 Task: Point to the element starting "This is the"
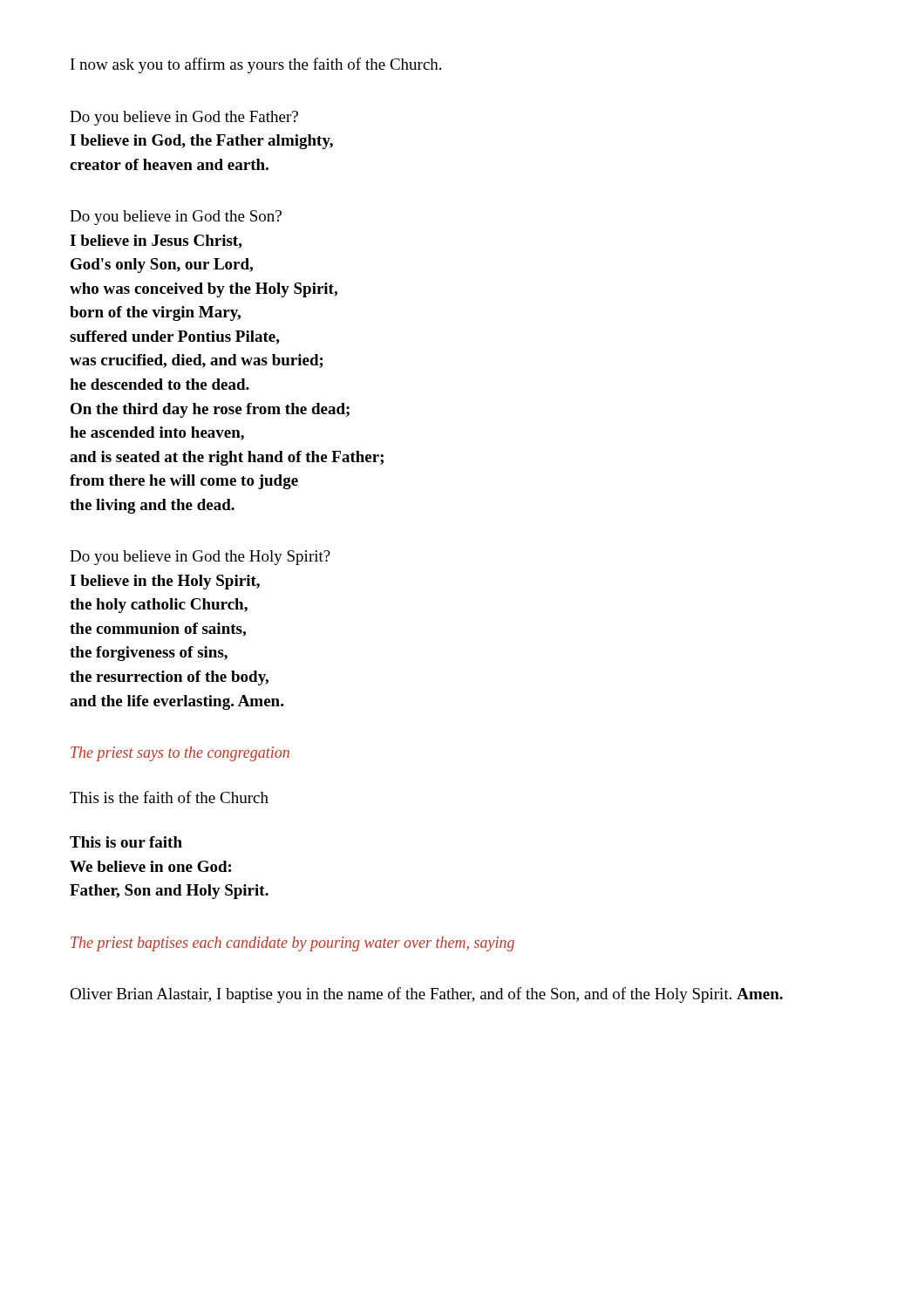point(169,797)
